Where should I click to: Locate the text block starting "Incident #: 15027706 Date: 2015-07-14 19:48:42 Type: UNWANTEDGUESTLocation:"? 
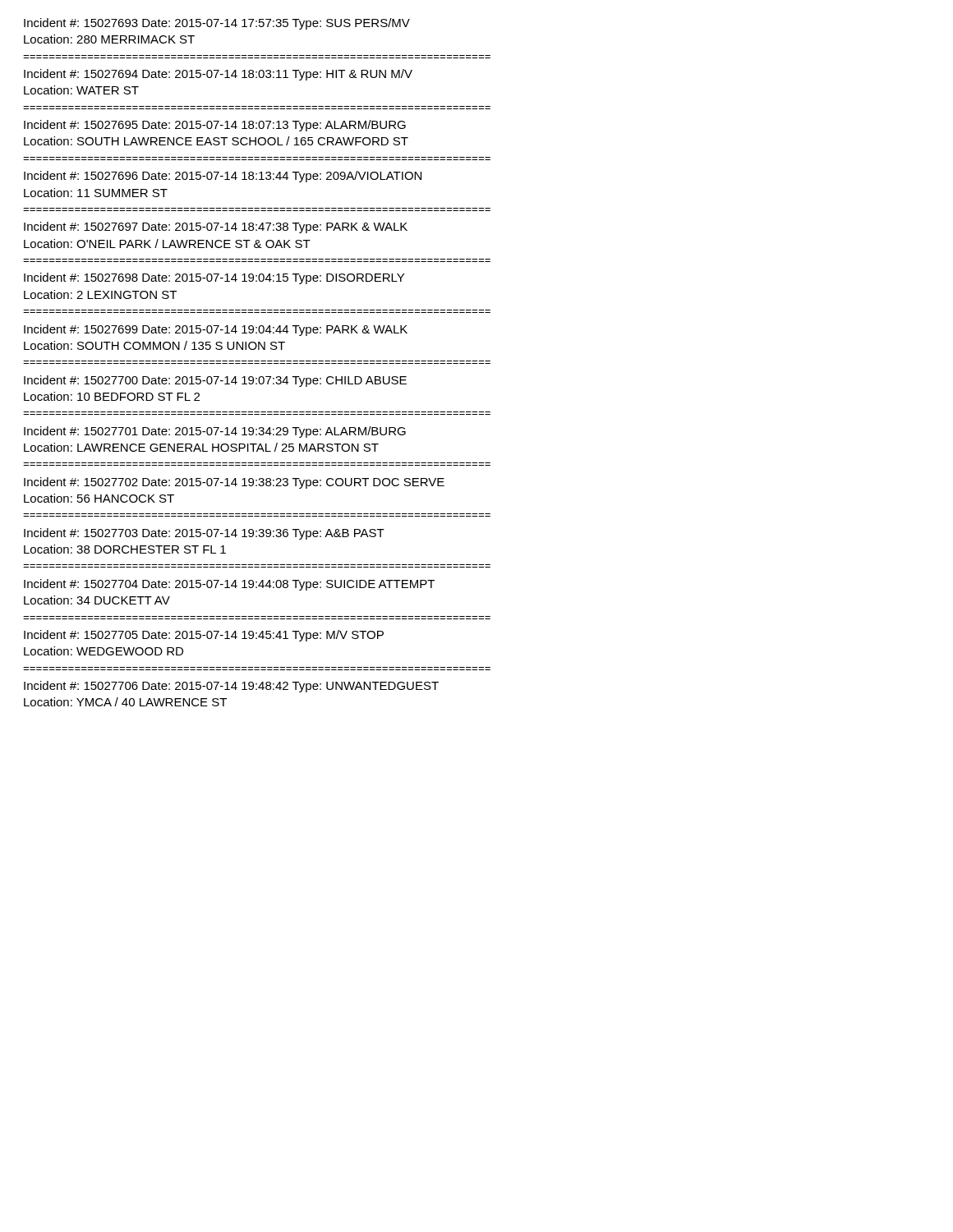pos(231,687)
